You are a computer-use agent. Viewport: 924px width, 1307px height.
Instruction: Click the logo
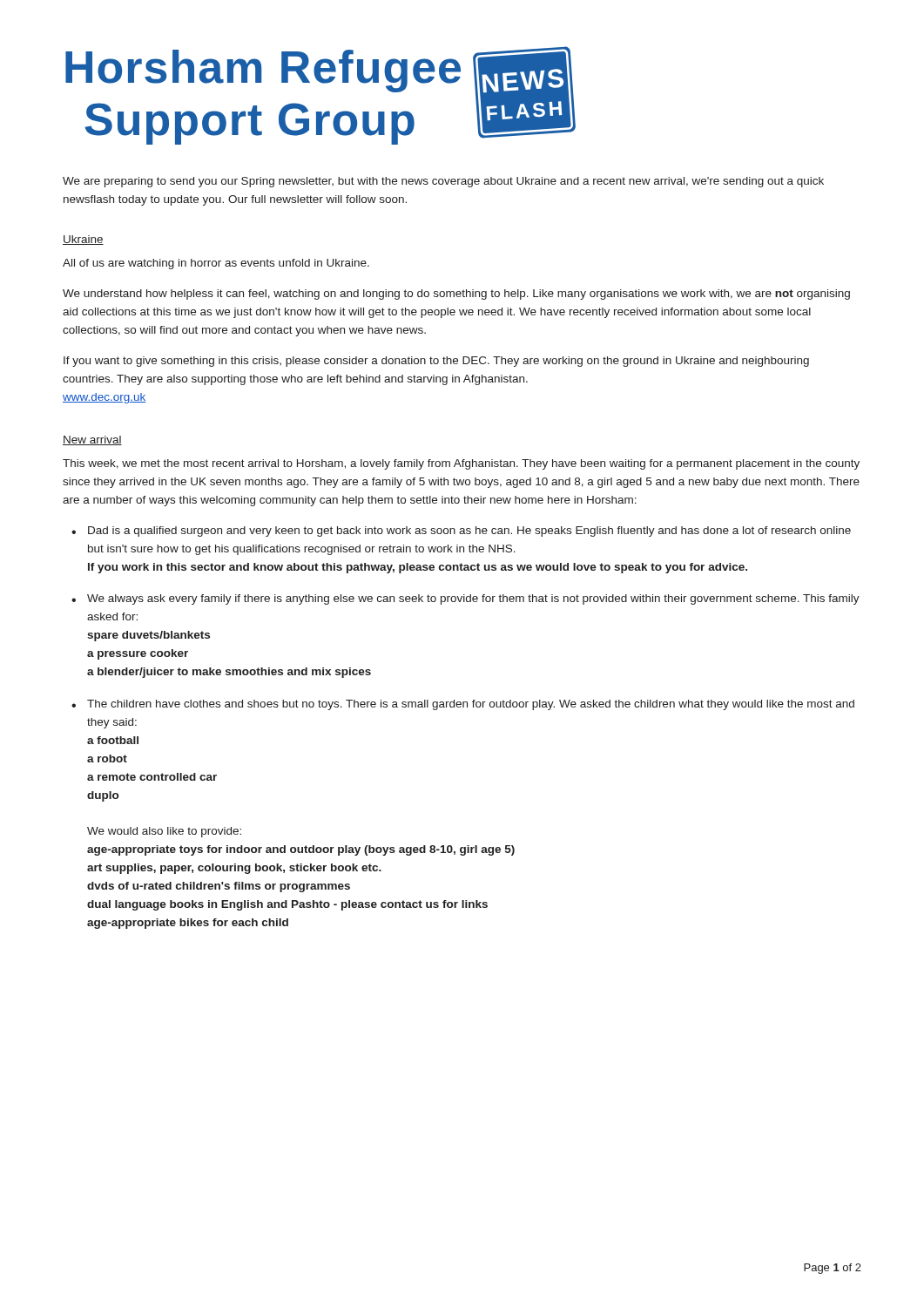[x=462, y=94]
